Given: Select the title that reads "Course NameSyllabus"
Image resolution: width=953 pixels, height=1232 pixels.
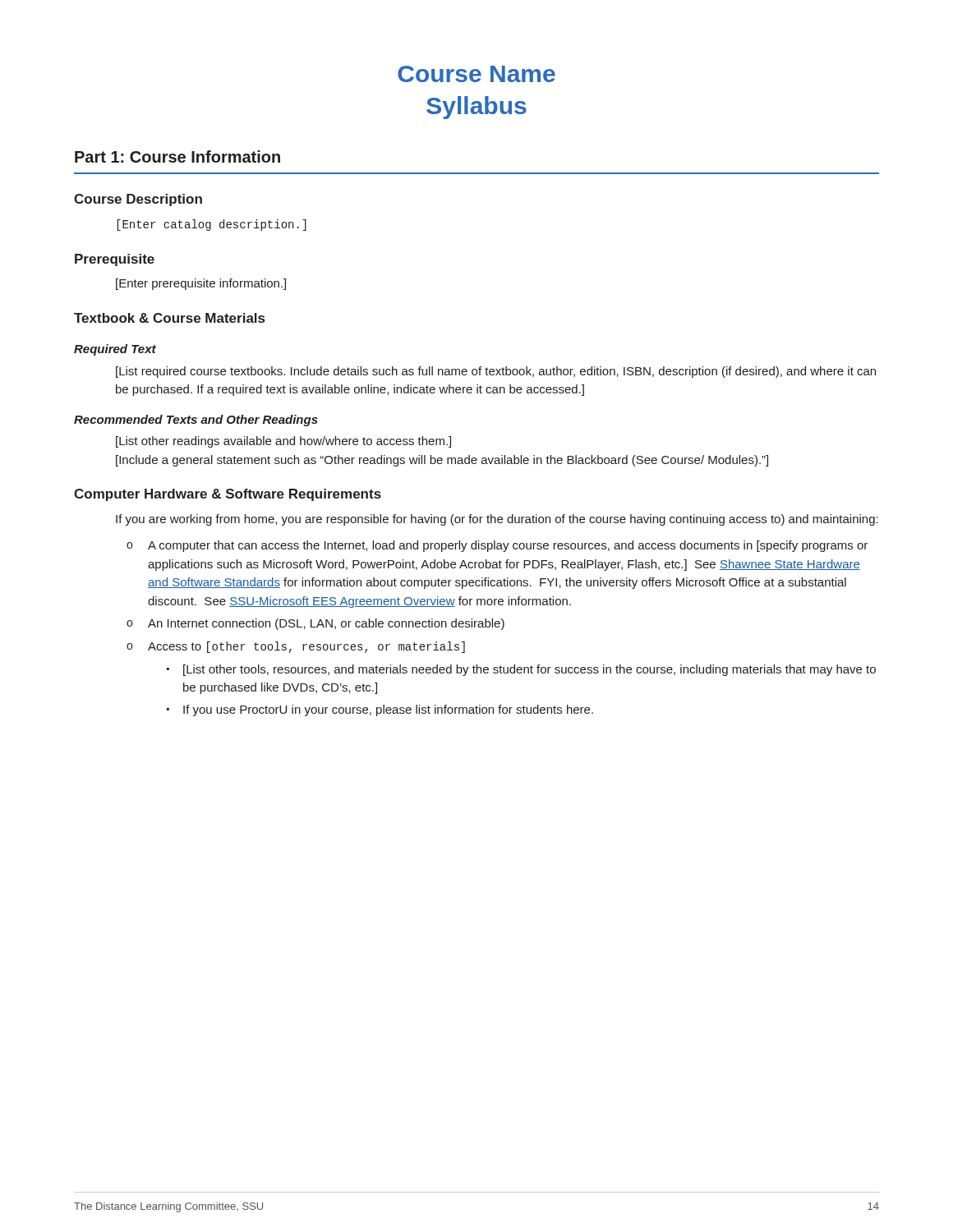Looking at the screenshot, I should pyautogui.click(x=476, y=90).
